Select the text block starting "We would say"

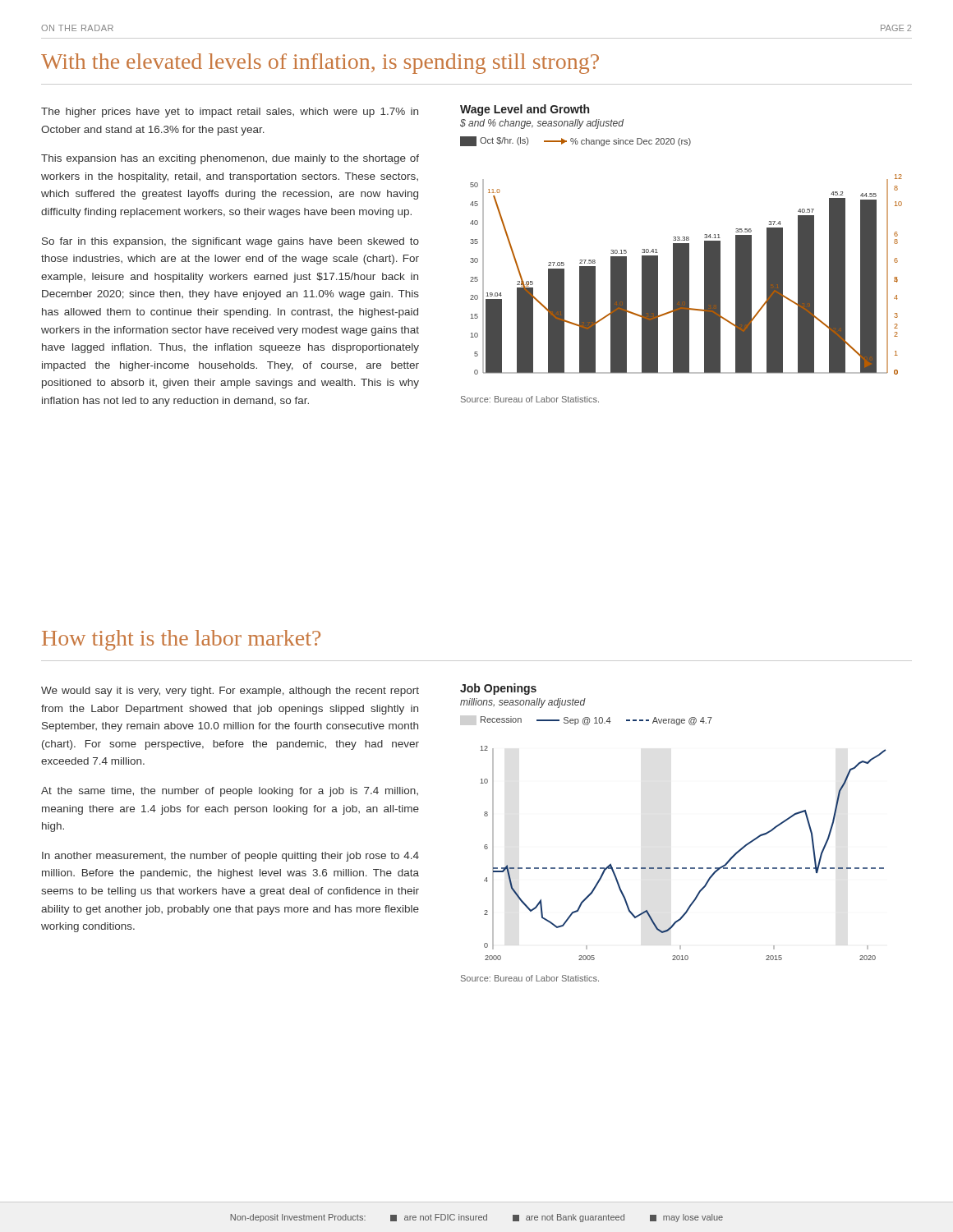coord(230,726)
